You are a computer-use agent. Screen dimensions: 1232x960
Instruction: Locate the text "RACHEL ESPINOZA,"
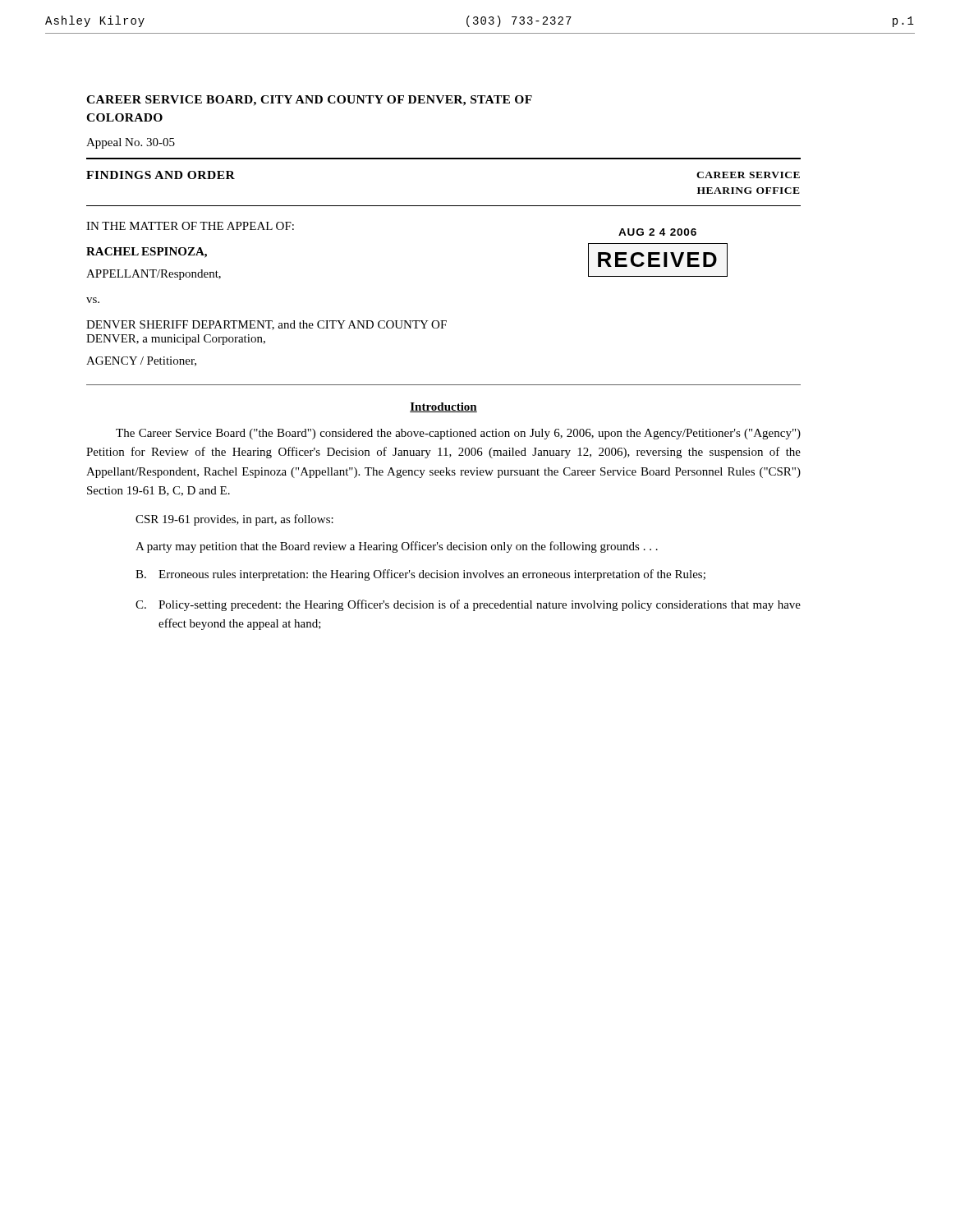[147, 251]
